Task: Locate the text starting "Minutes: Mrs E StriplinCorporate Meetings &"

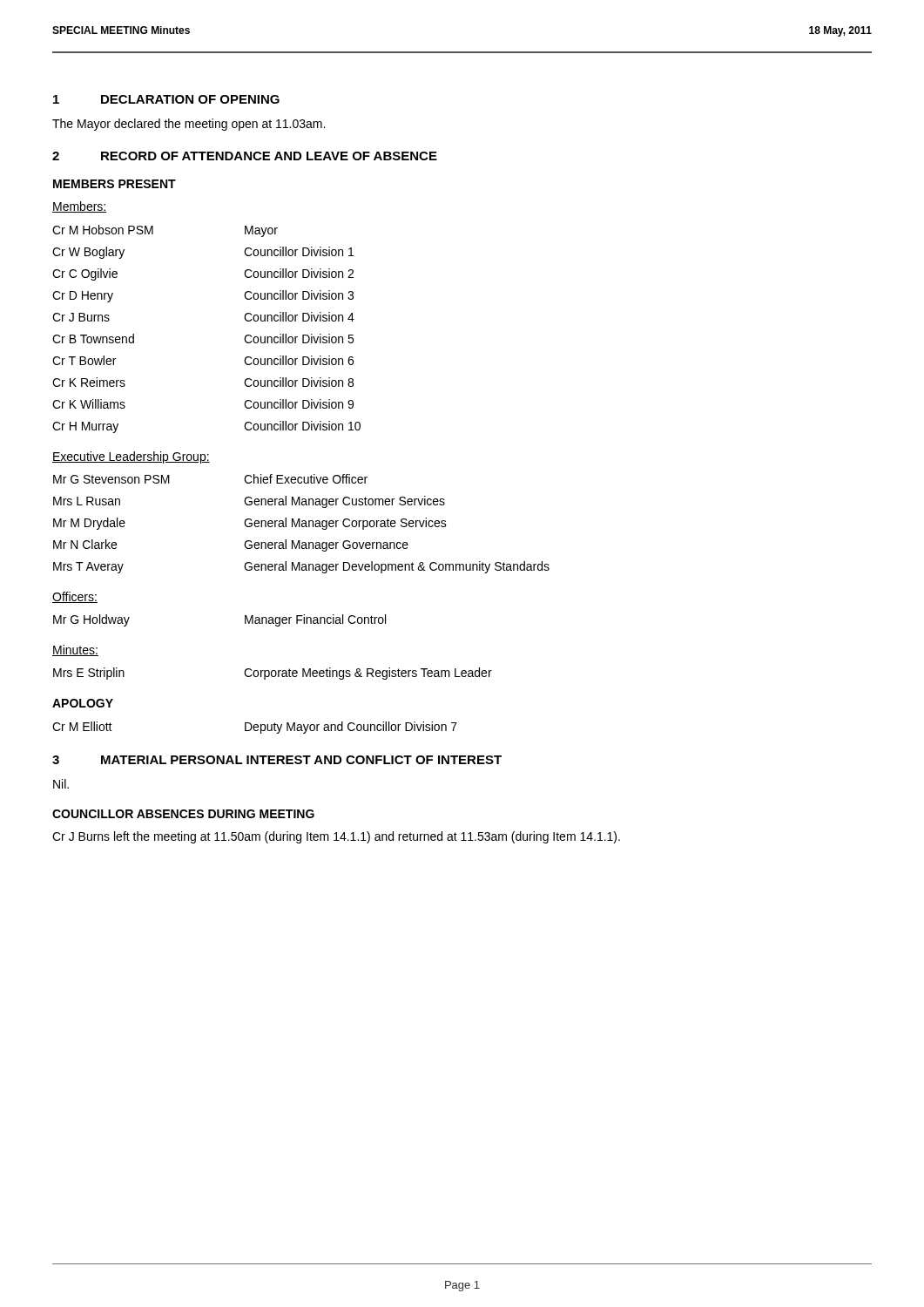Action: coord(272,664)
